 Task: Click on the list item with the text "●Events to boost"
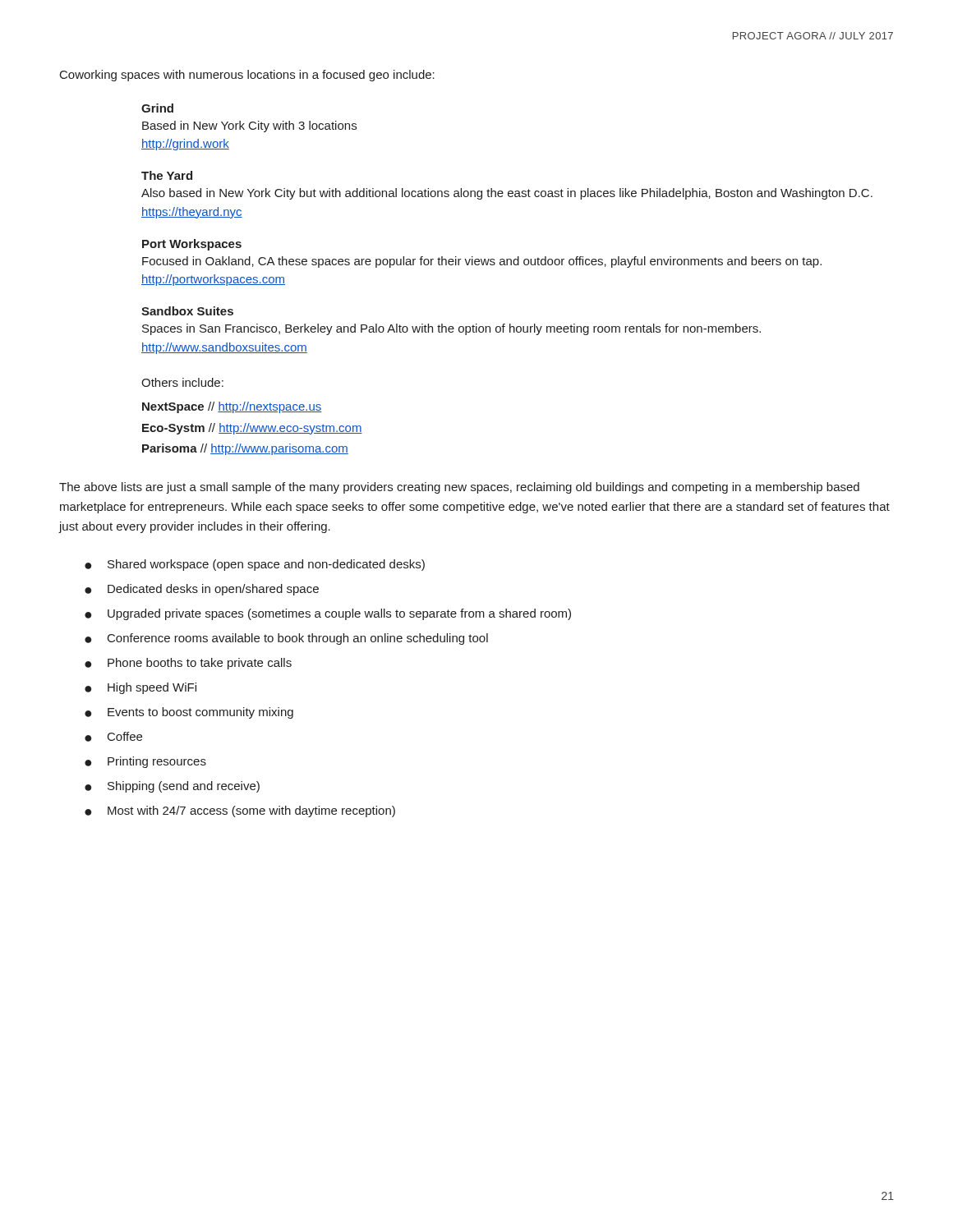click(x=189, y=713)
